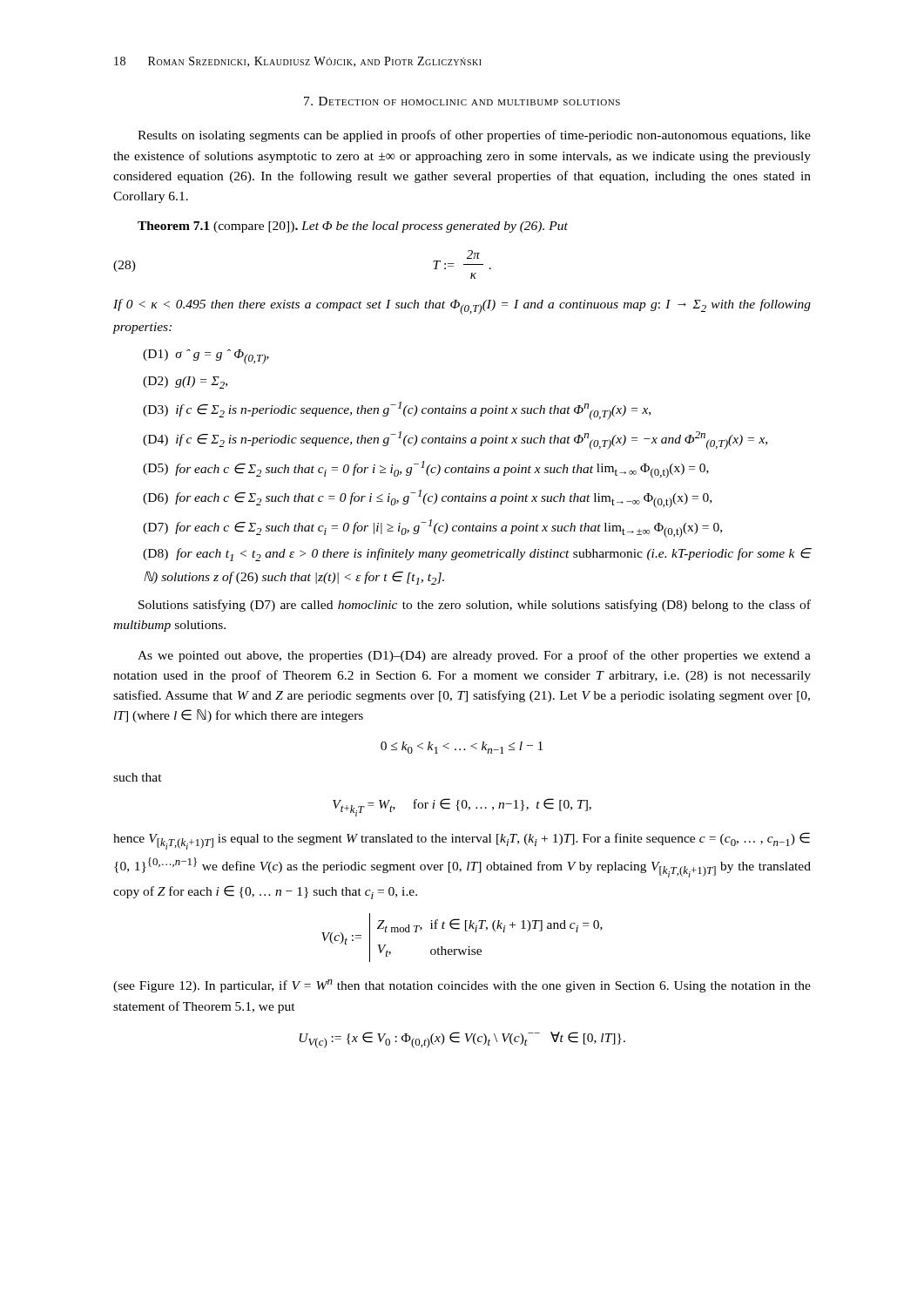Image resolution: width=924 pixels, height=1307 pixels.
Task: Where is the passage that starts "(D3) if c ∈ Σ2 is"?
Action: click(x=397, y=409)
